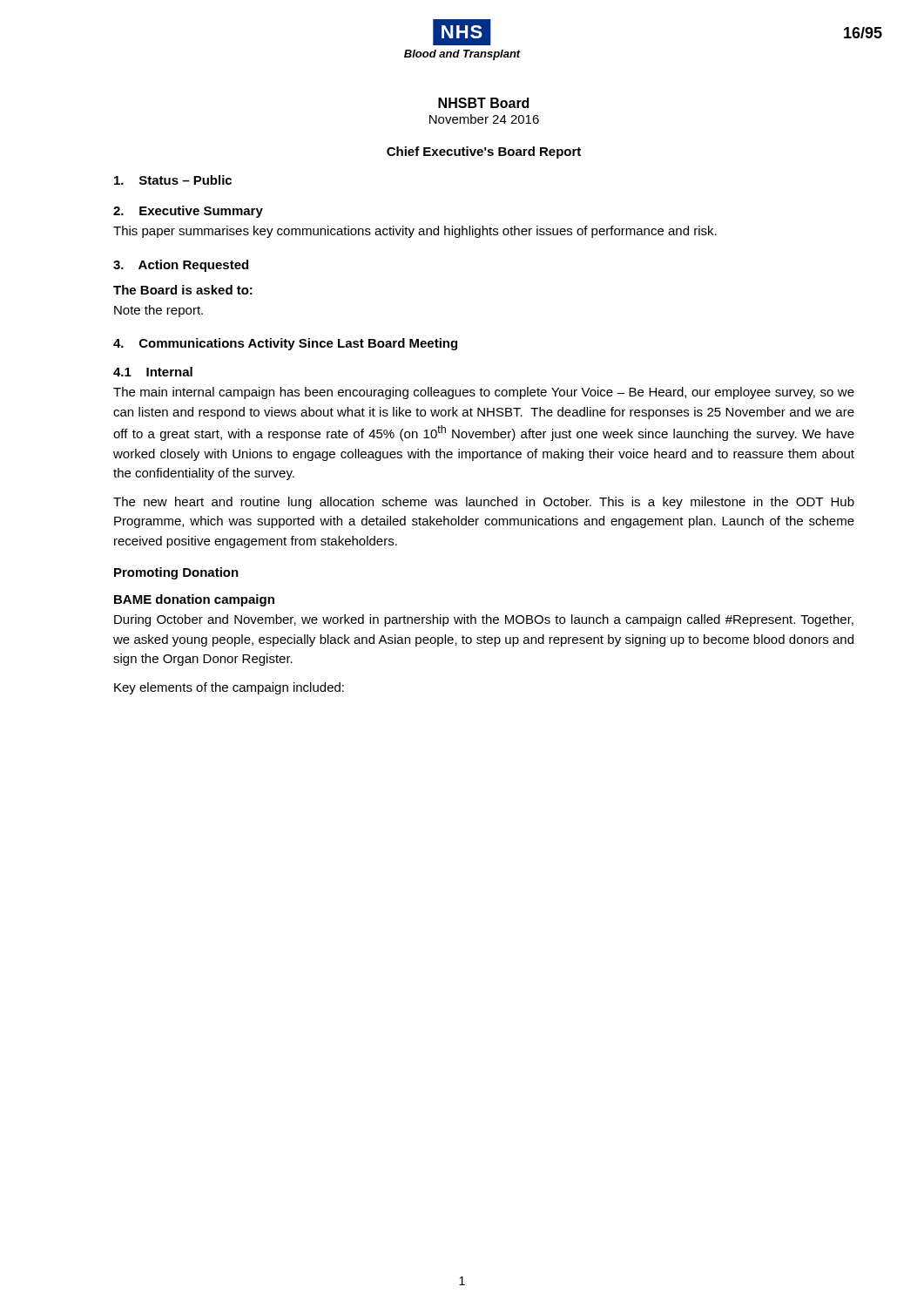Click where it says "BAME donation campaign"
The width and height of the screenshot is (924, 1307).
pos(194,599)
